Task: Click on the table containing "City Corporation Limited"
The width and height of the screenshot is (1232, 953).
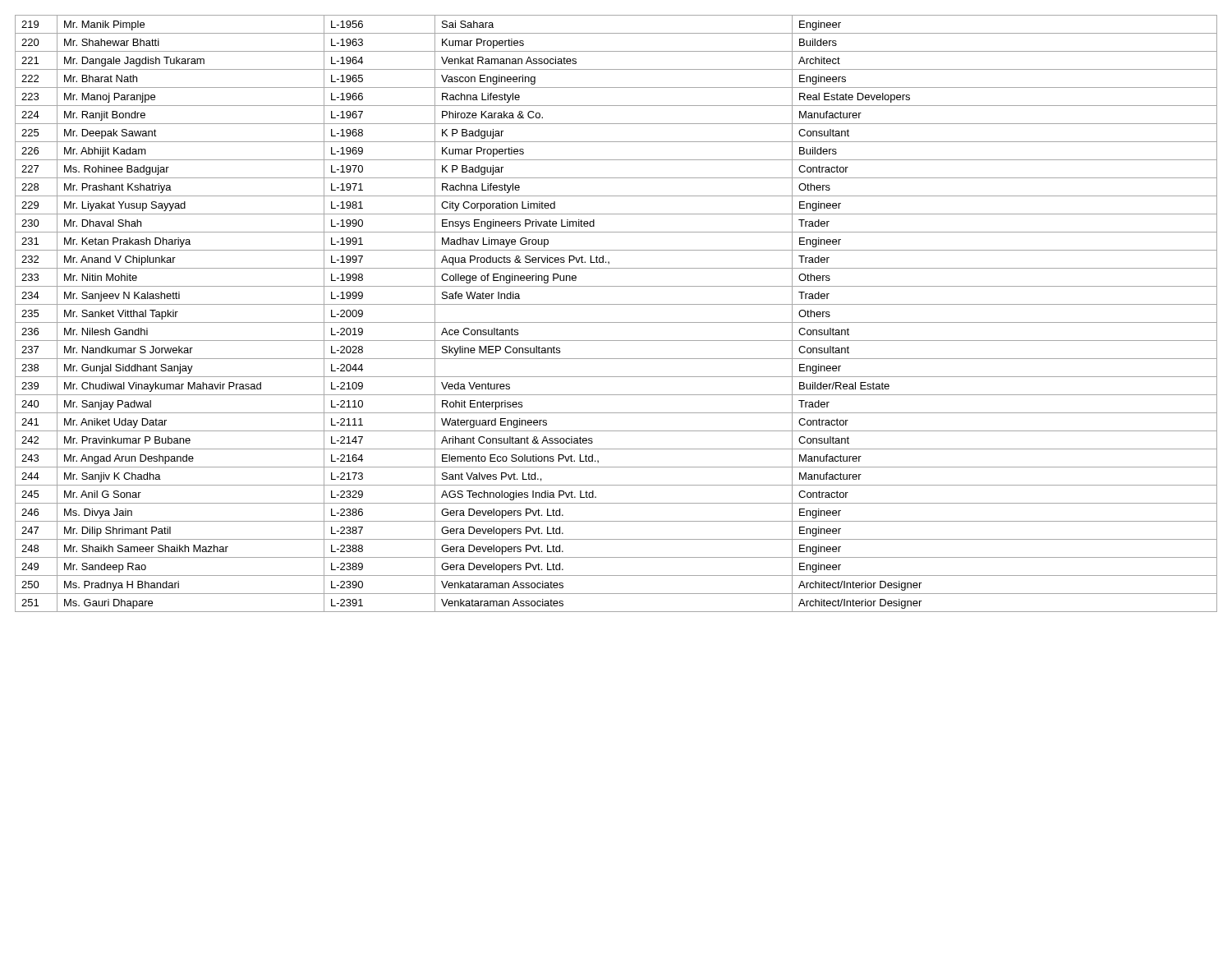Action: coord(616,313)
